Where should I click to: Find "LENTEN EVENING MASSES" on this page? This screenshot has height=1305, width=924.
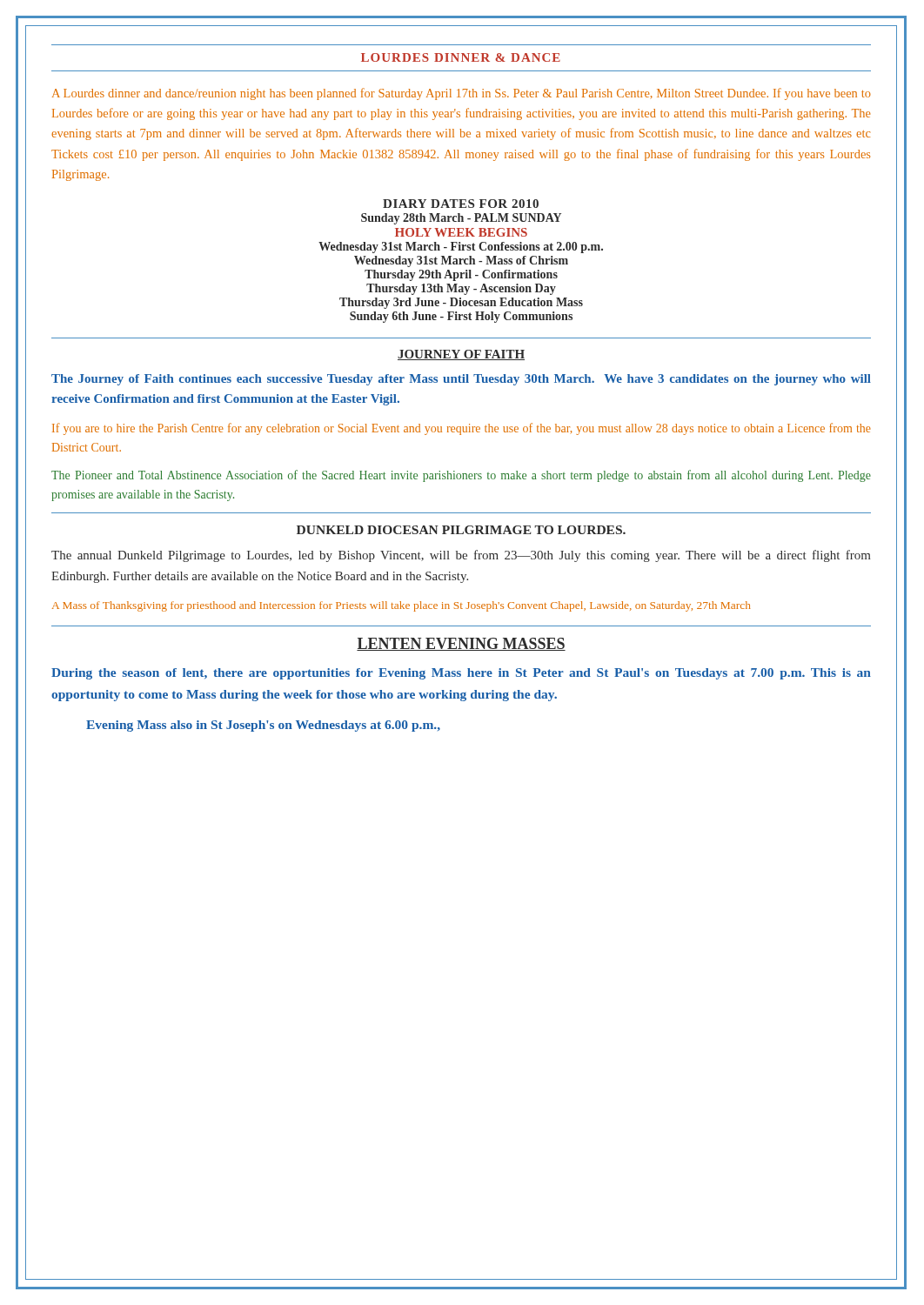pyautogui.click(x=461, y=644)
